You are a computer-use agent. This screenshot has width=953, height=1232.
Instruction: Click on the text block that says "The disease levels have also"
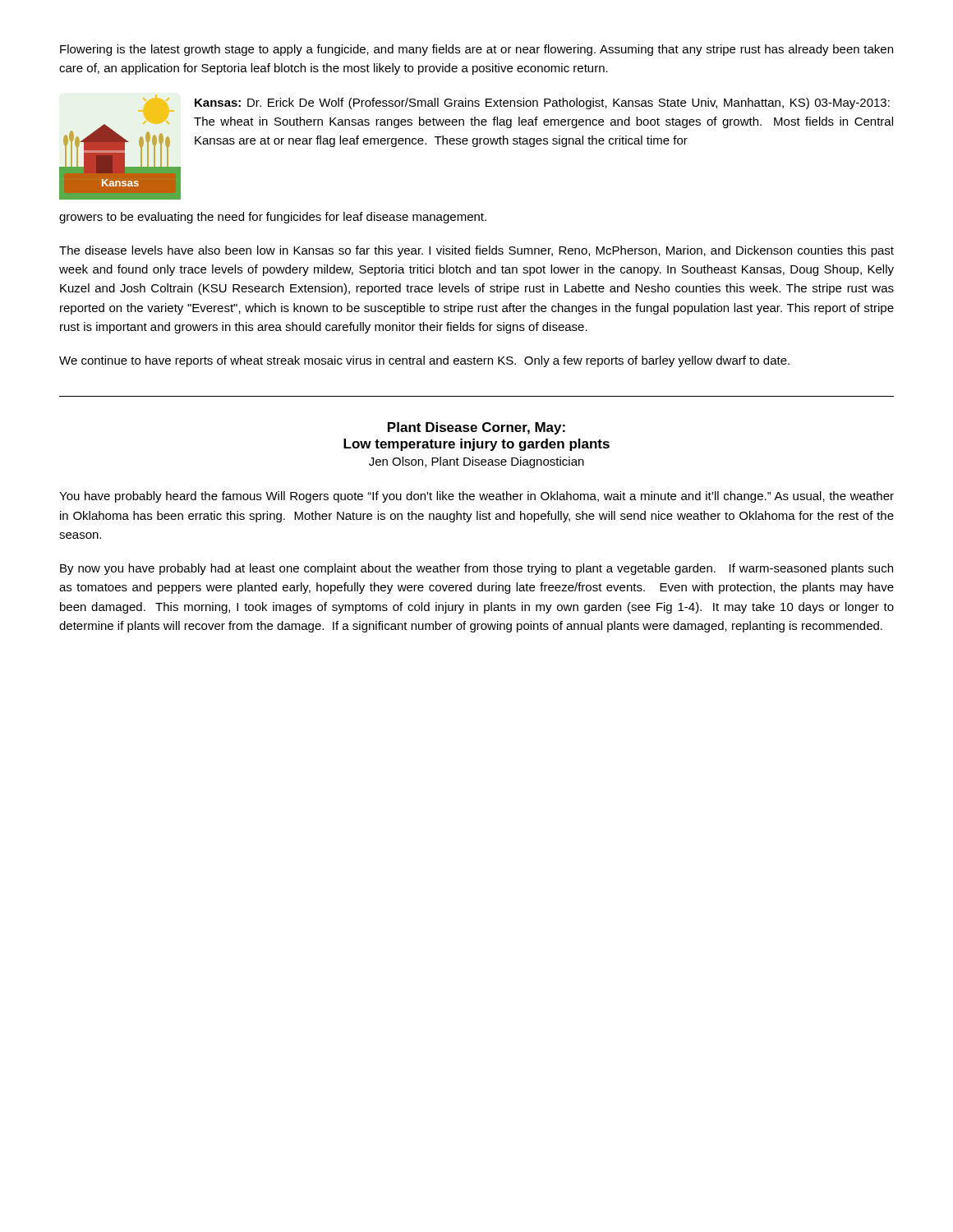coord(476,288)
